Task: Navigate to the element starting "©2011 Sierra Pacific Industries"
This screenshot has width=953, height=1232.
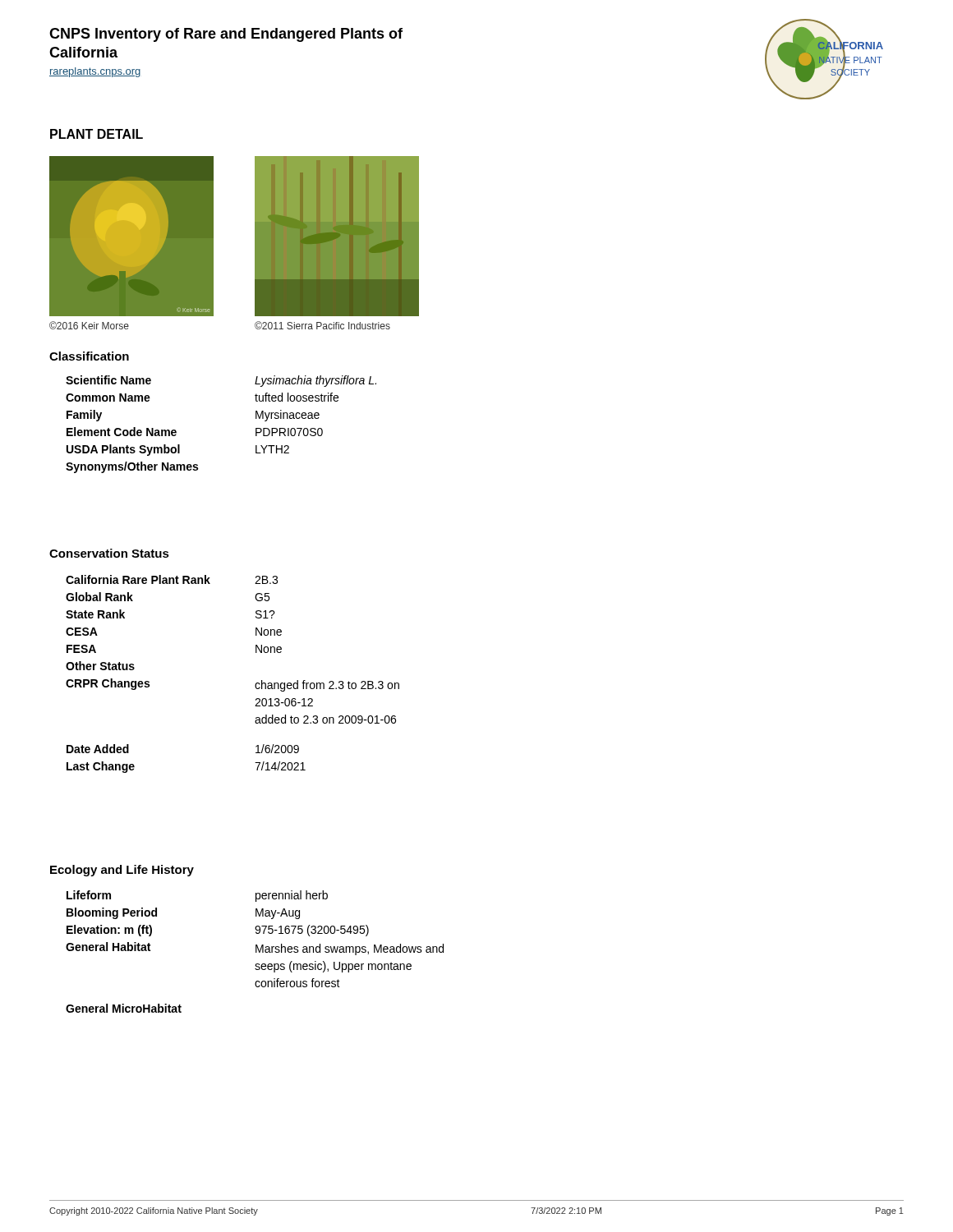Action: 322,326
